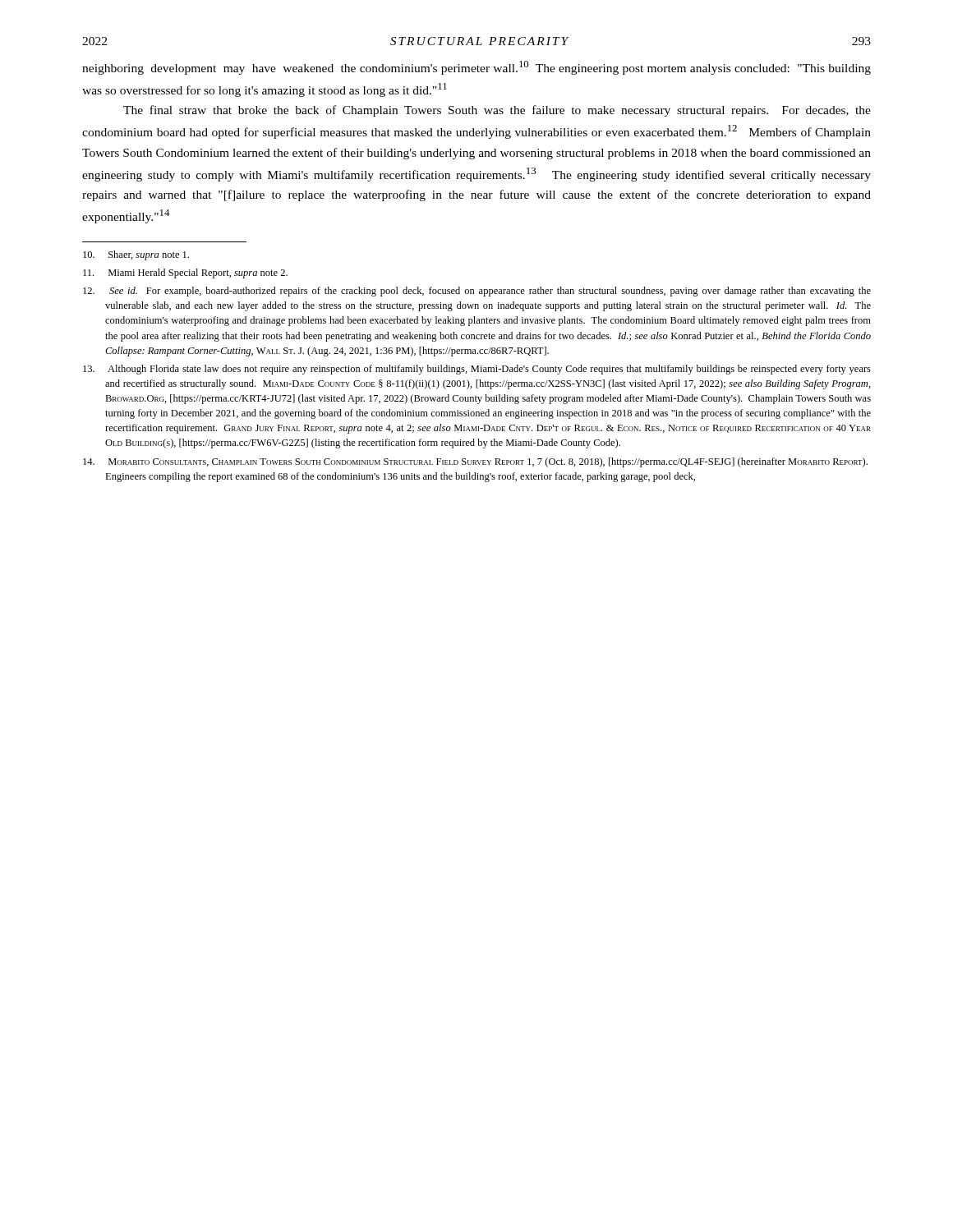
Task: Locate the text block starting "Although Florida state law"
Action: coord(476,405)
